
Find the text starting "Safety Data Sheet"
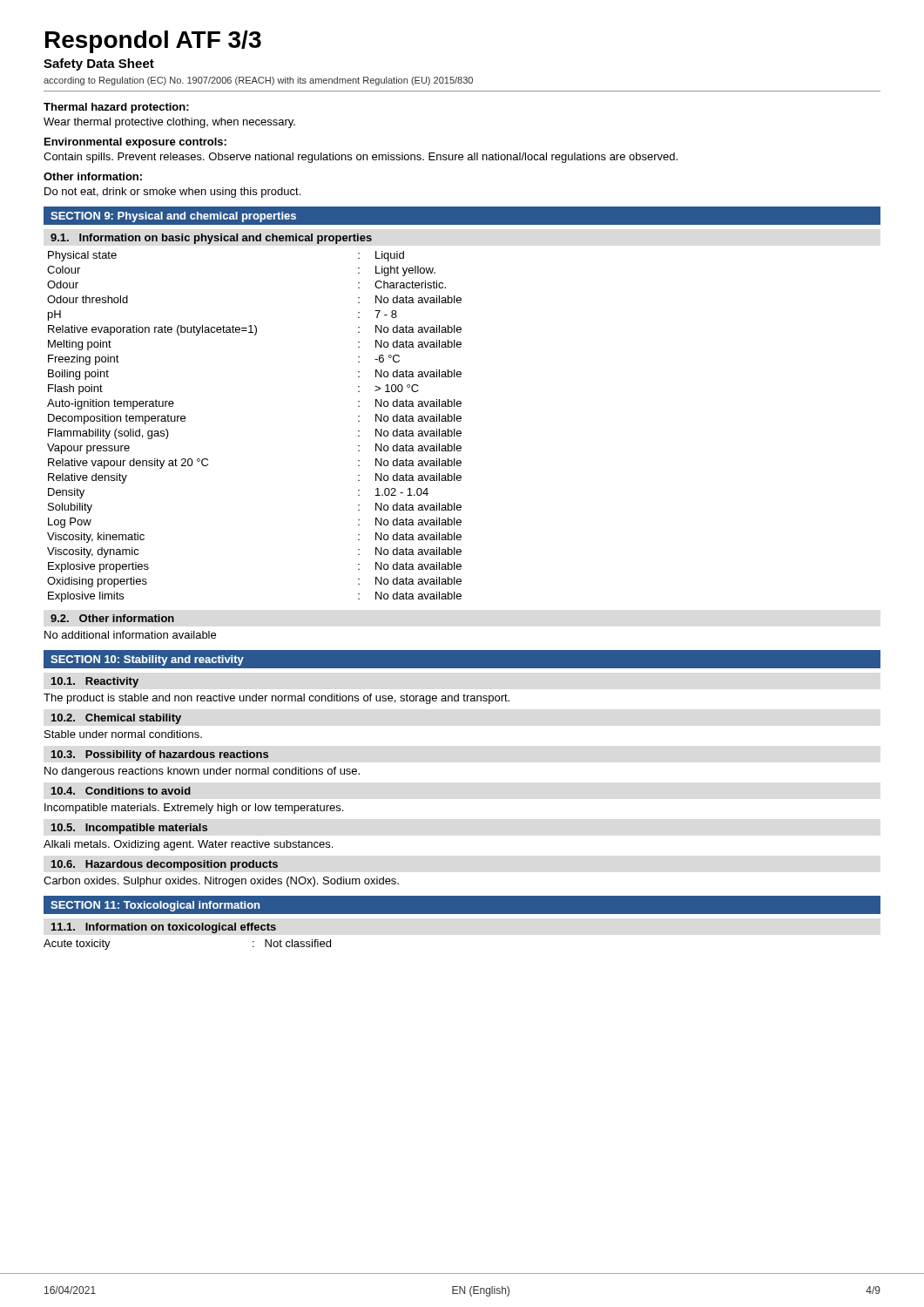coord(99,63)
